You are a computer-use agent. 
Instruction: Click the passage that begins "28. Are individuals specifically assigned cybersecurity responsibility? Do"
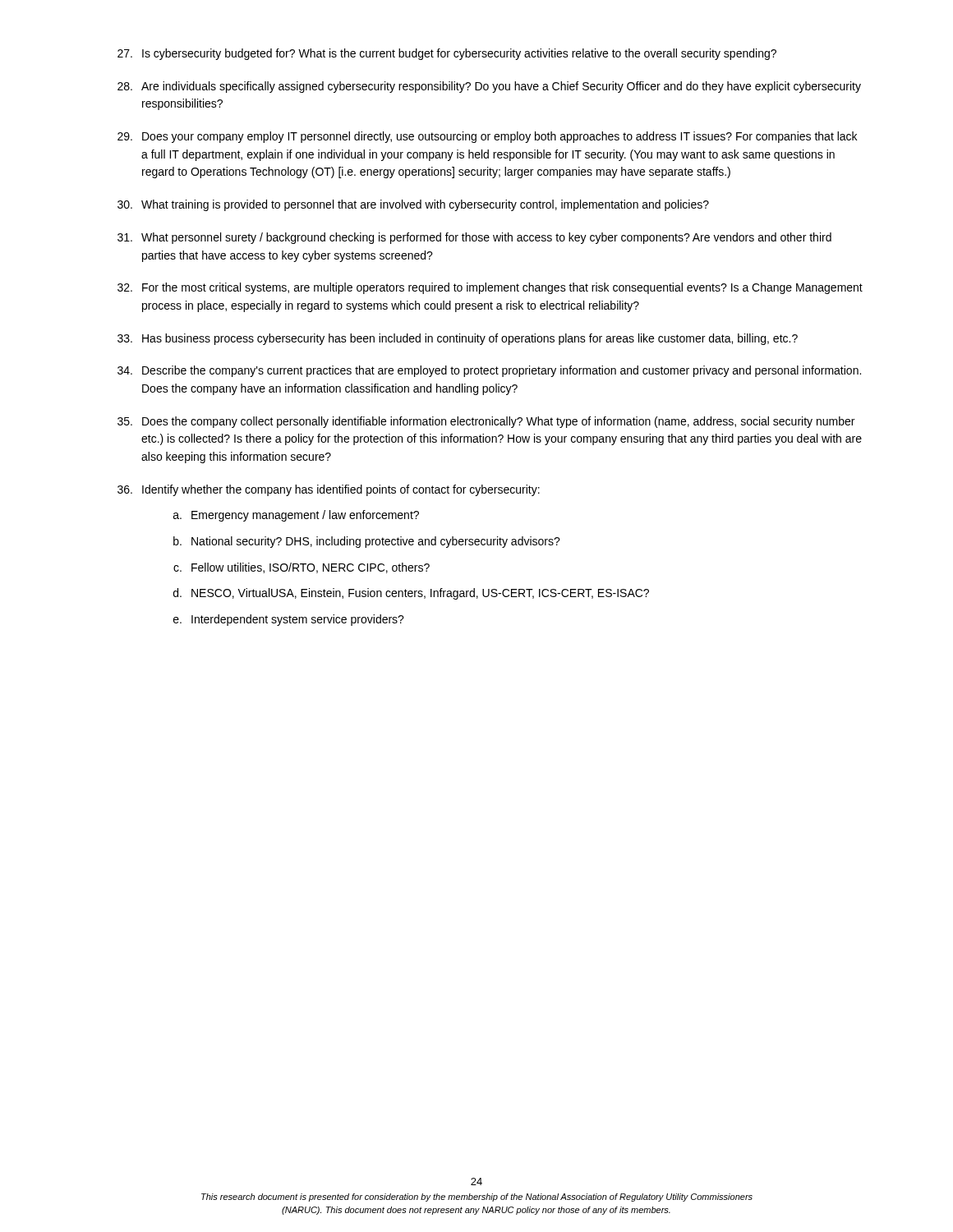click(476, 96)
